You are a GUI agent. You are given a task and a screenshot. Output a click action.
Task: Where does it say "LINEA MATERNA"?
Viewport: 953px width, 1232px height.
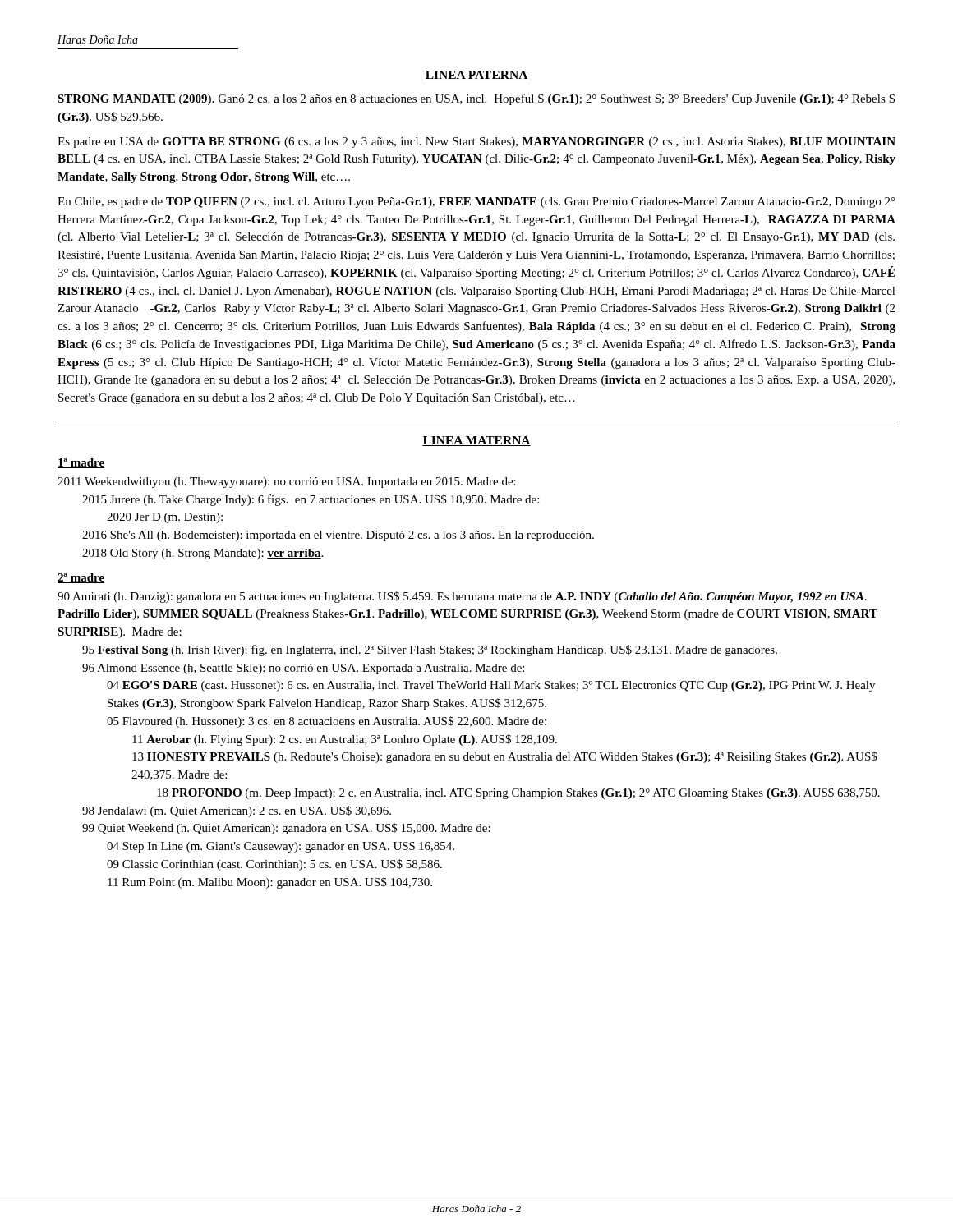[x=476, y=440]
